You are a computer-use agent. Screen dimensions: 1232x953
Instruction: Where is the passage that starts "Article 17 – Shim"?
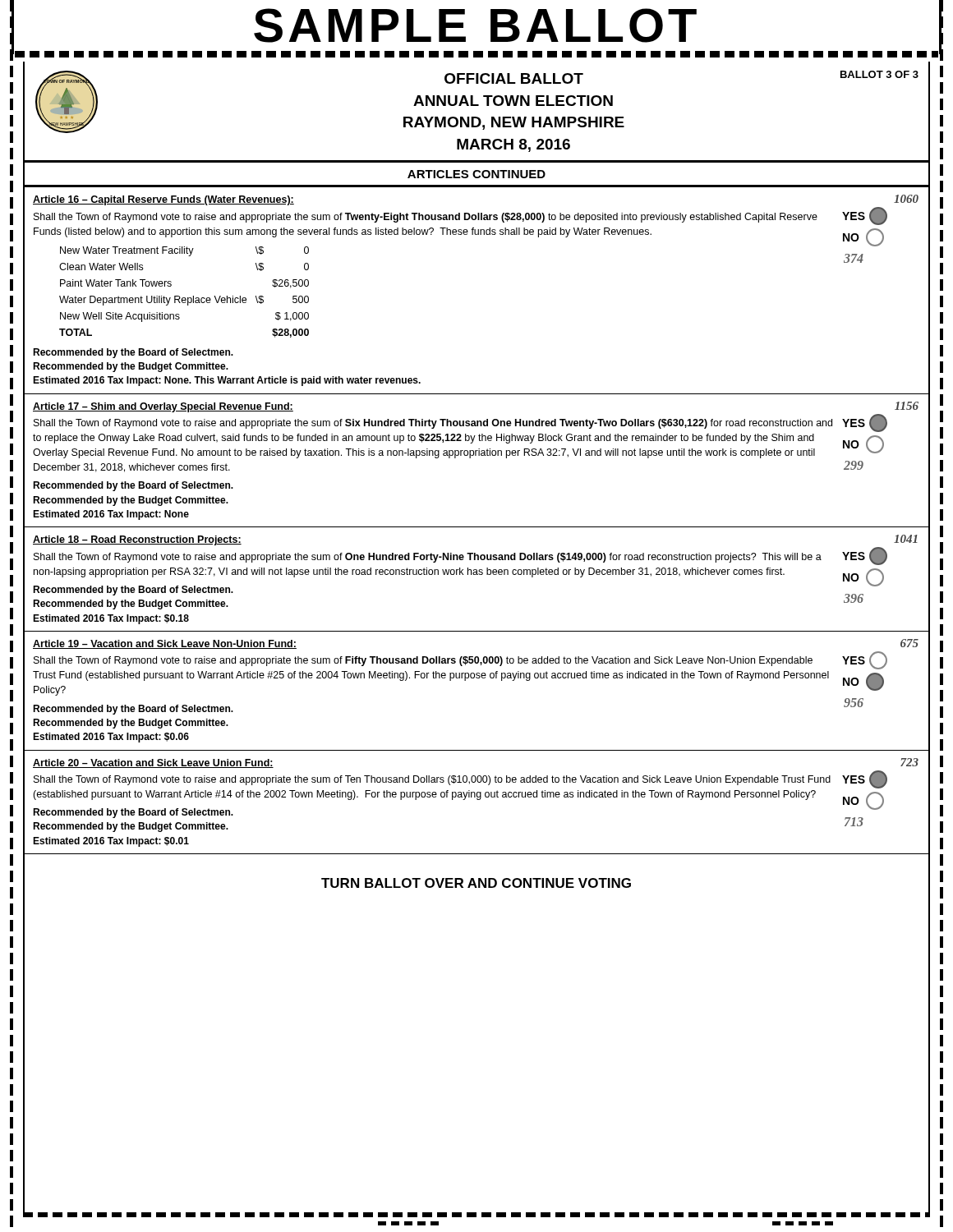pos(433,460)
